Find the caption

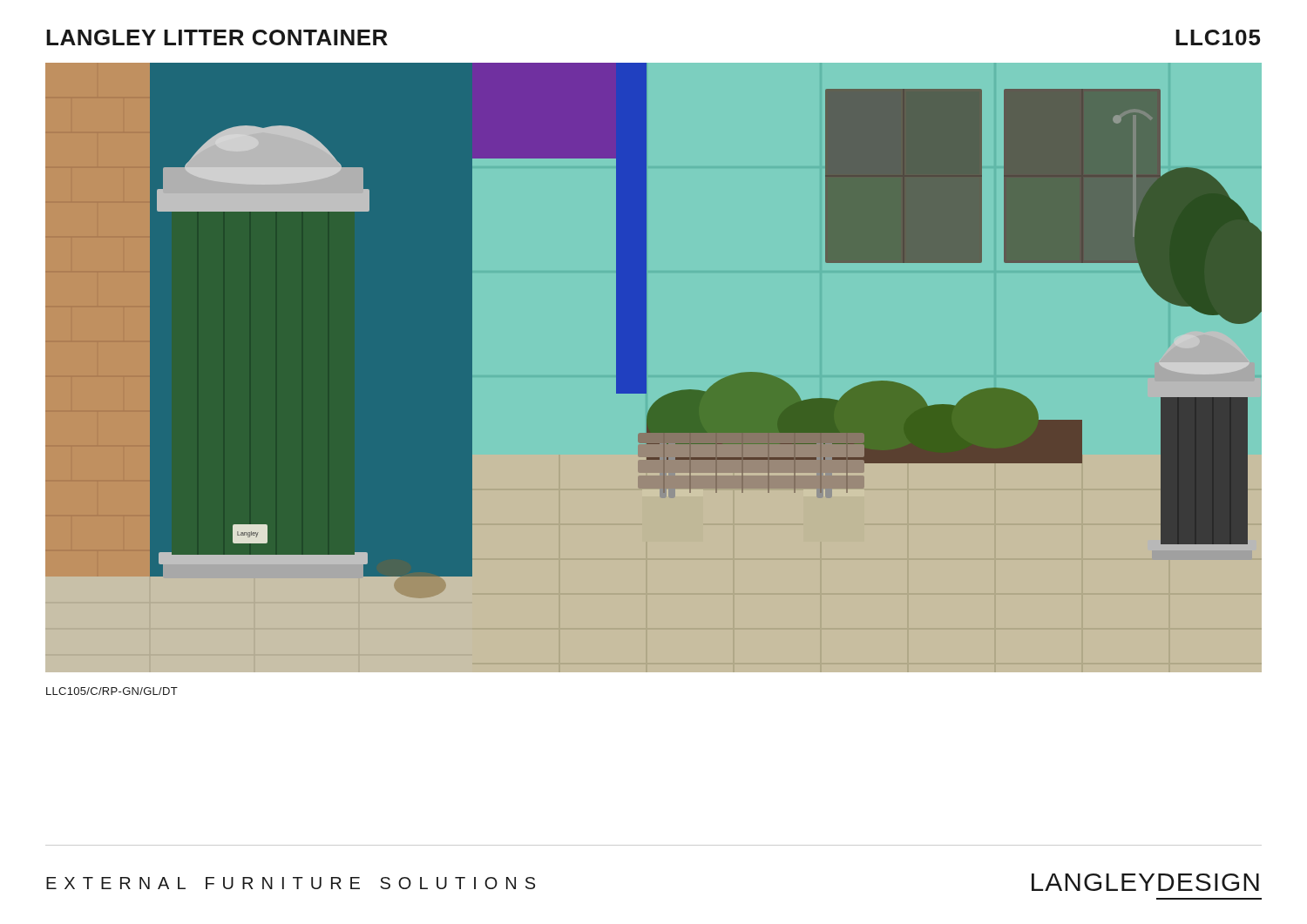pos(112,691)
